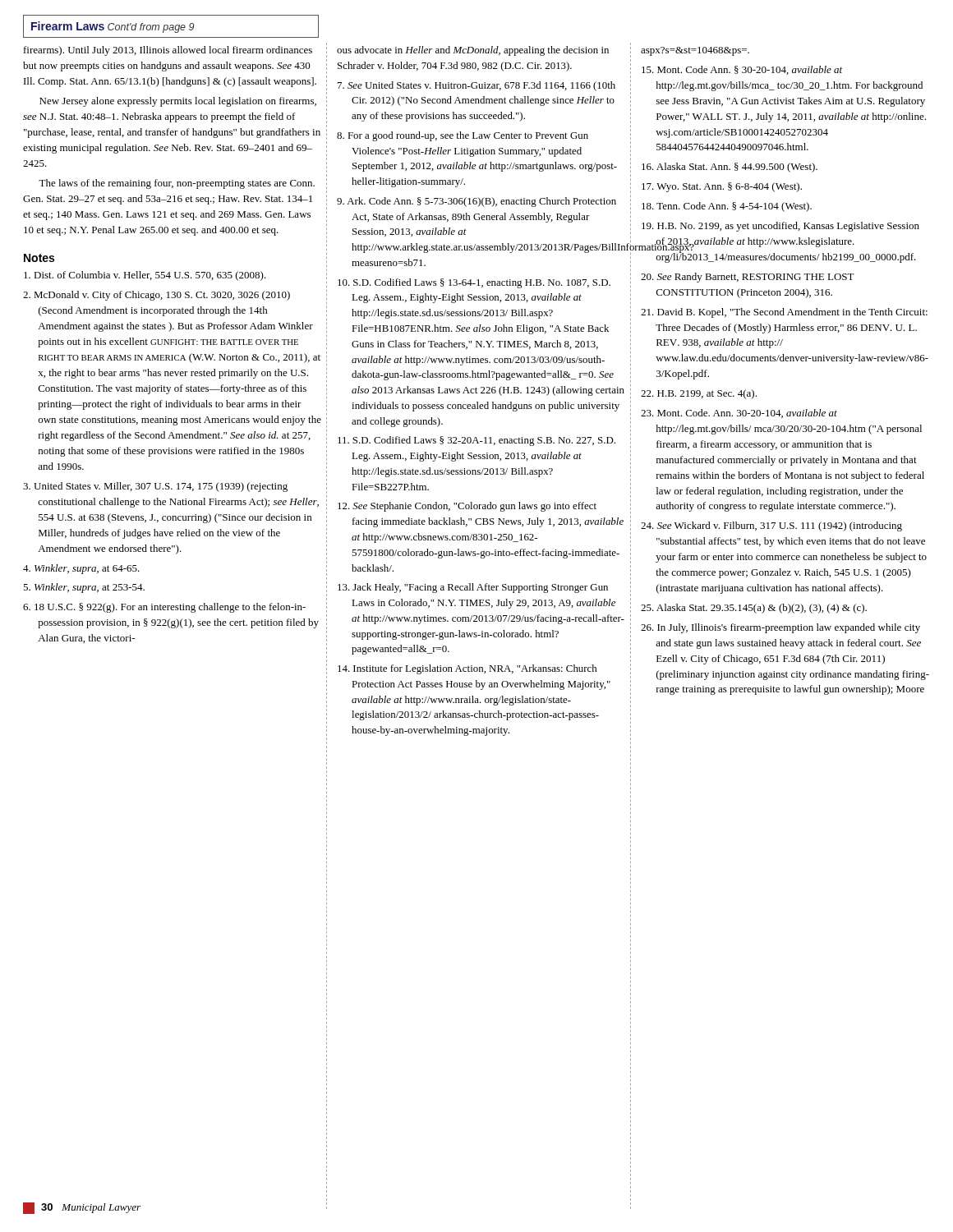Locate the block of text that opens with "15. Mont. Code"

tap(785, 109)
